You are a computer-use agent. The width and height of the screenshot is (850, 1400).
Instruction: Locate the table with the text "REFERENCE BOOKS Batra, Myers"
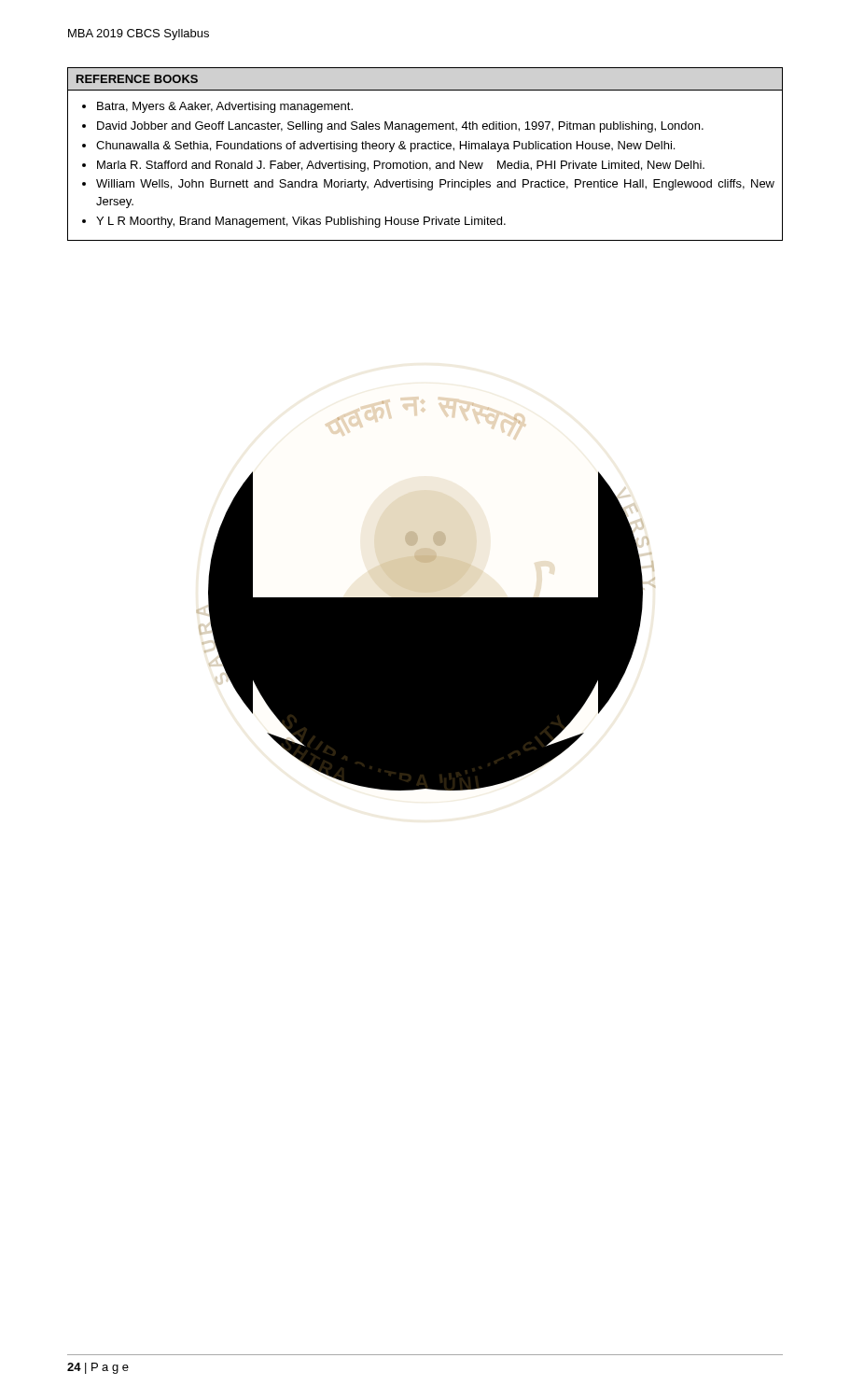(425, 154)
